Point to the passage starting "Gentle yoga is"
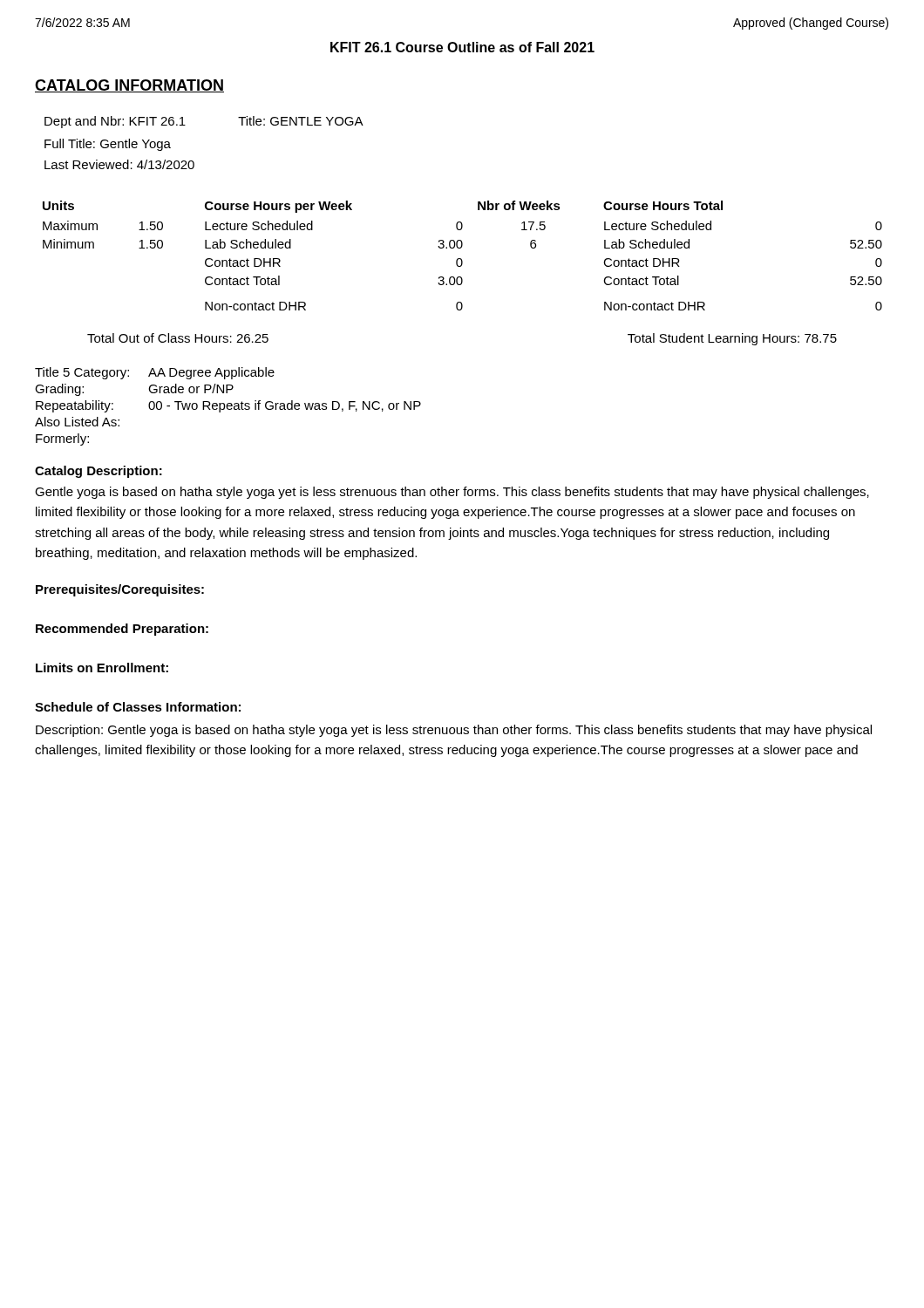 point(452,522)
